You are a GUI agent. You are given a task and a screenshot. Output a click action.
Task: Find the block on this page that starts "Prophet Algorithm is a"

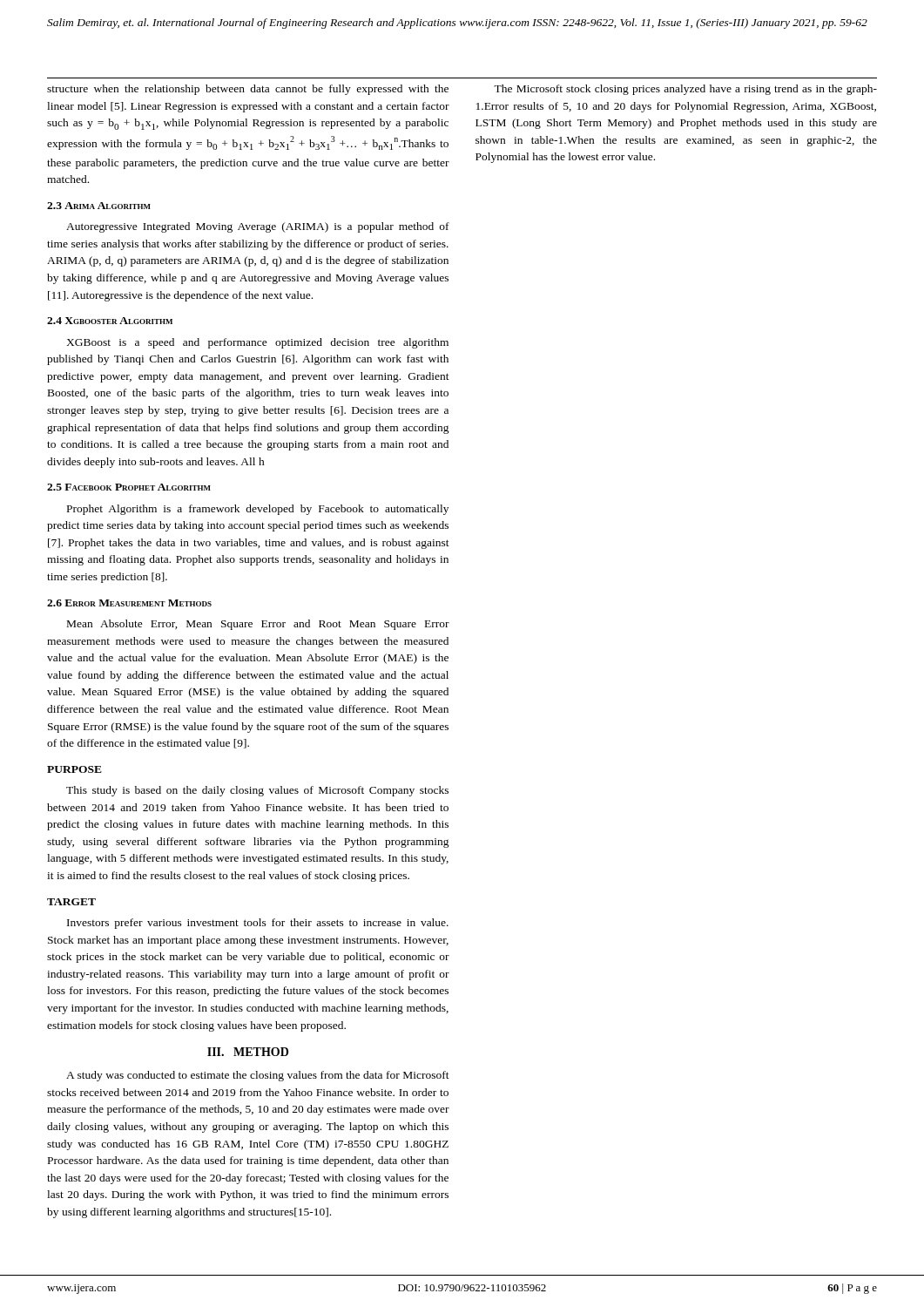click(248, 543)
